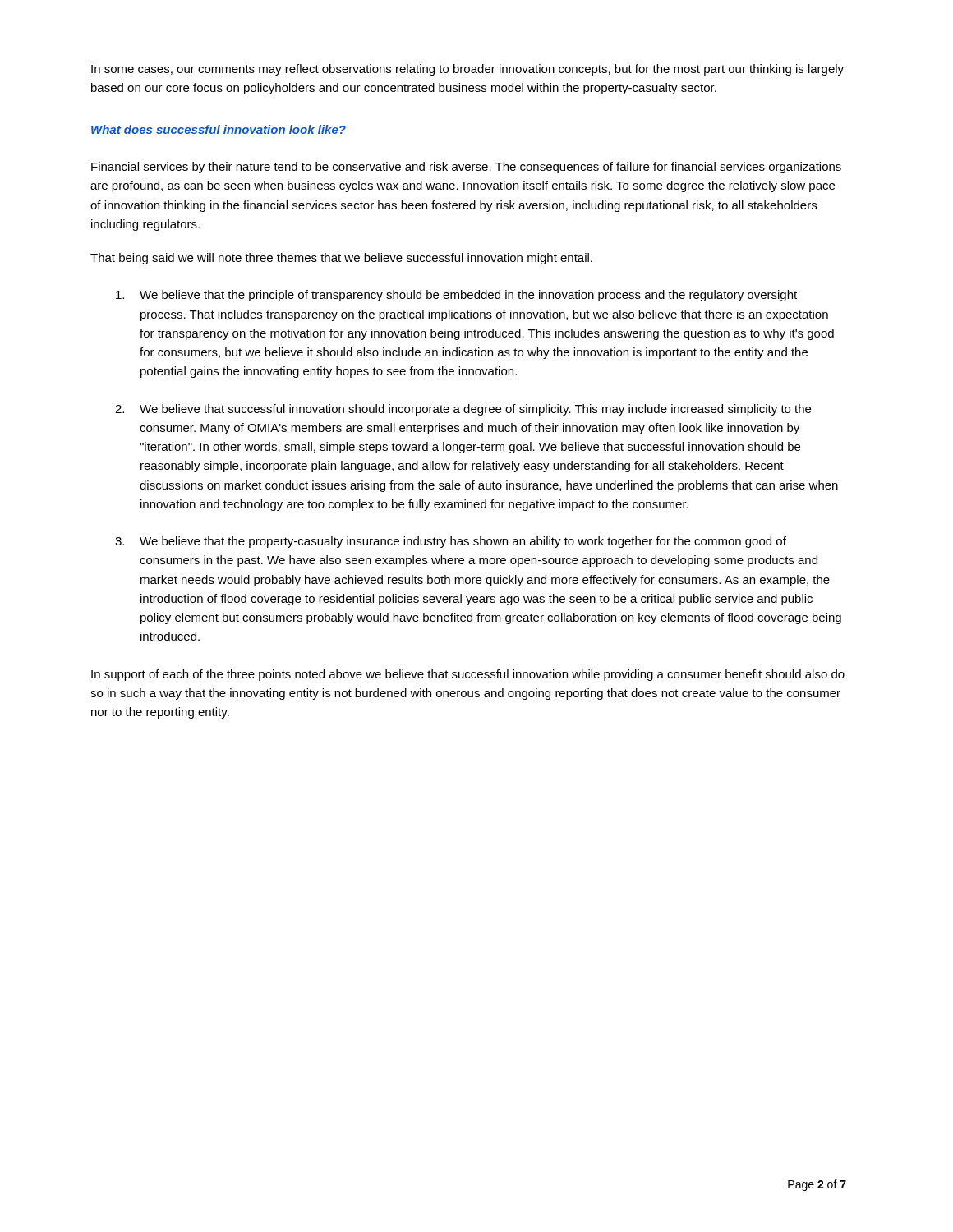
Task: Point to the element starting "3. We believe that the"
Action: 481,589
